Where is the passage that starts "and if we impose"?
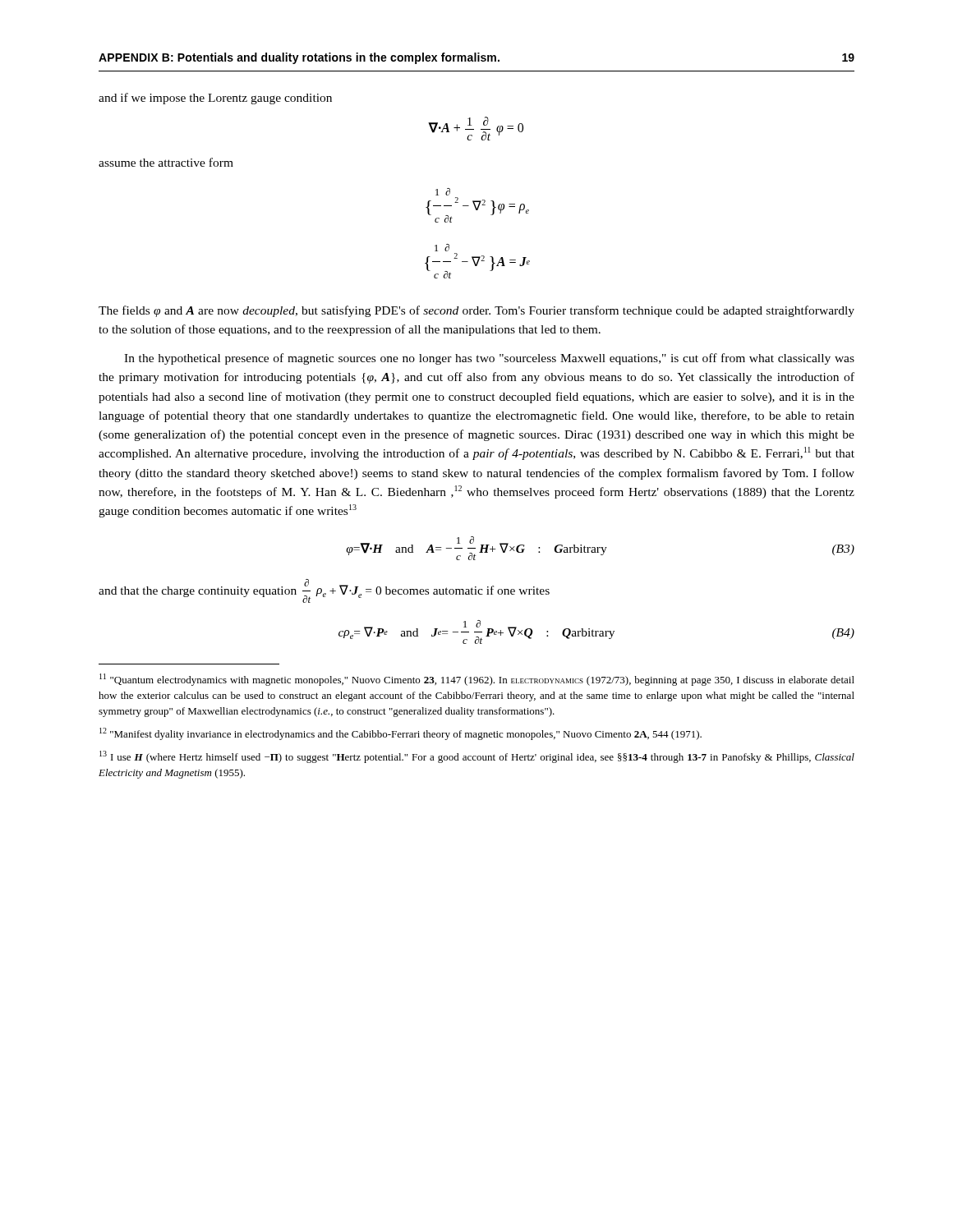The width and height of the screenshot is (953, 1232). (215, 97)
